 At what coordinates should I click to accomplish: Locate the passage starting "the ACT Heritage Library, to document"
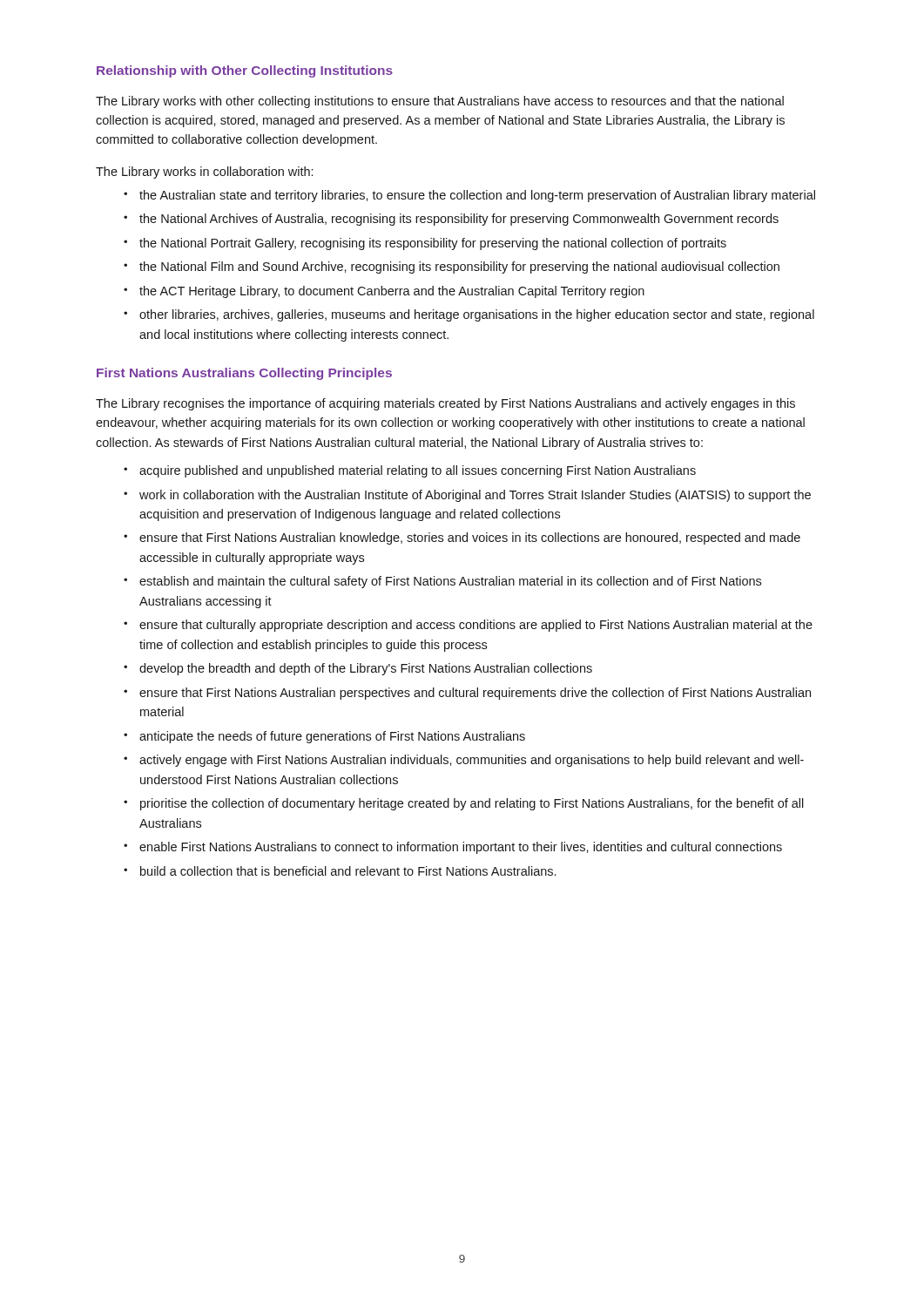tap(392, 291)
